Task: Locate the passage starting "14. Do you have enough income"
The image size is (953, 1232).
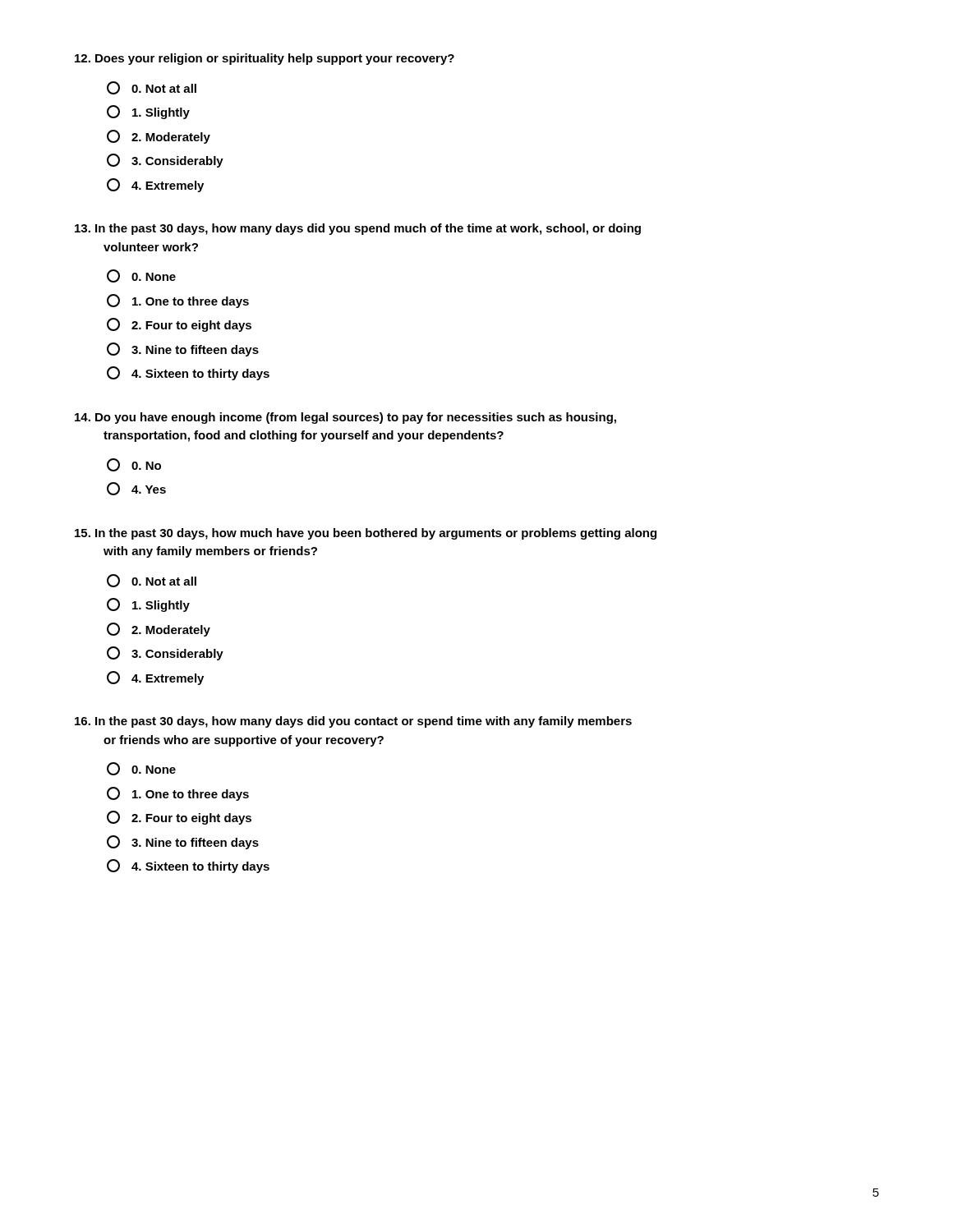Action: [345, 418]
